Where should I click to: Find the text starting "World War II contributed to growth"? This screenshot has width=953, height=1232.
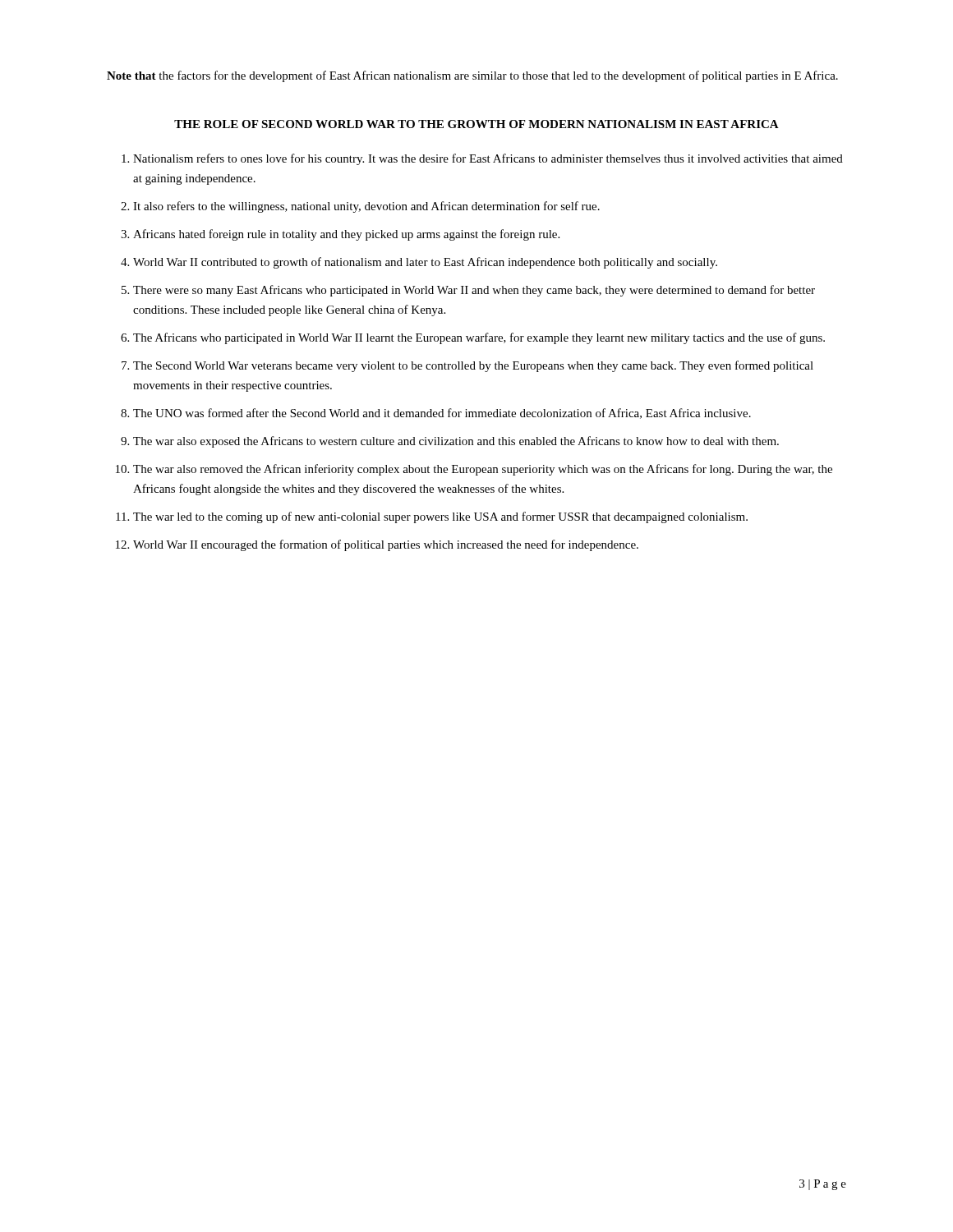(490, 262)
